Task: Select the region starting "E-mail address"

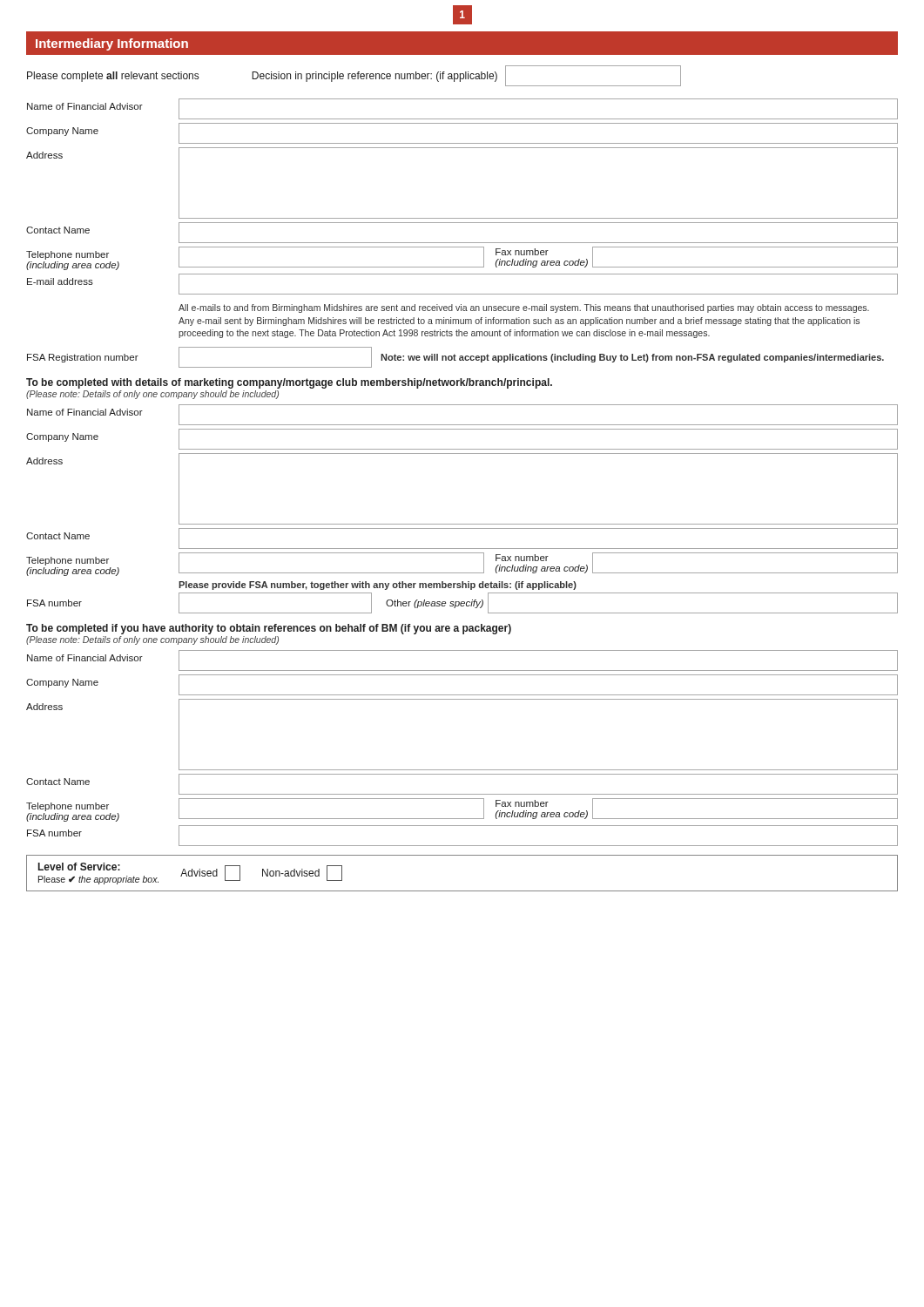Action: click(462, 284)
